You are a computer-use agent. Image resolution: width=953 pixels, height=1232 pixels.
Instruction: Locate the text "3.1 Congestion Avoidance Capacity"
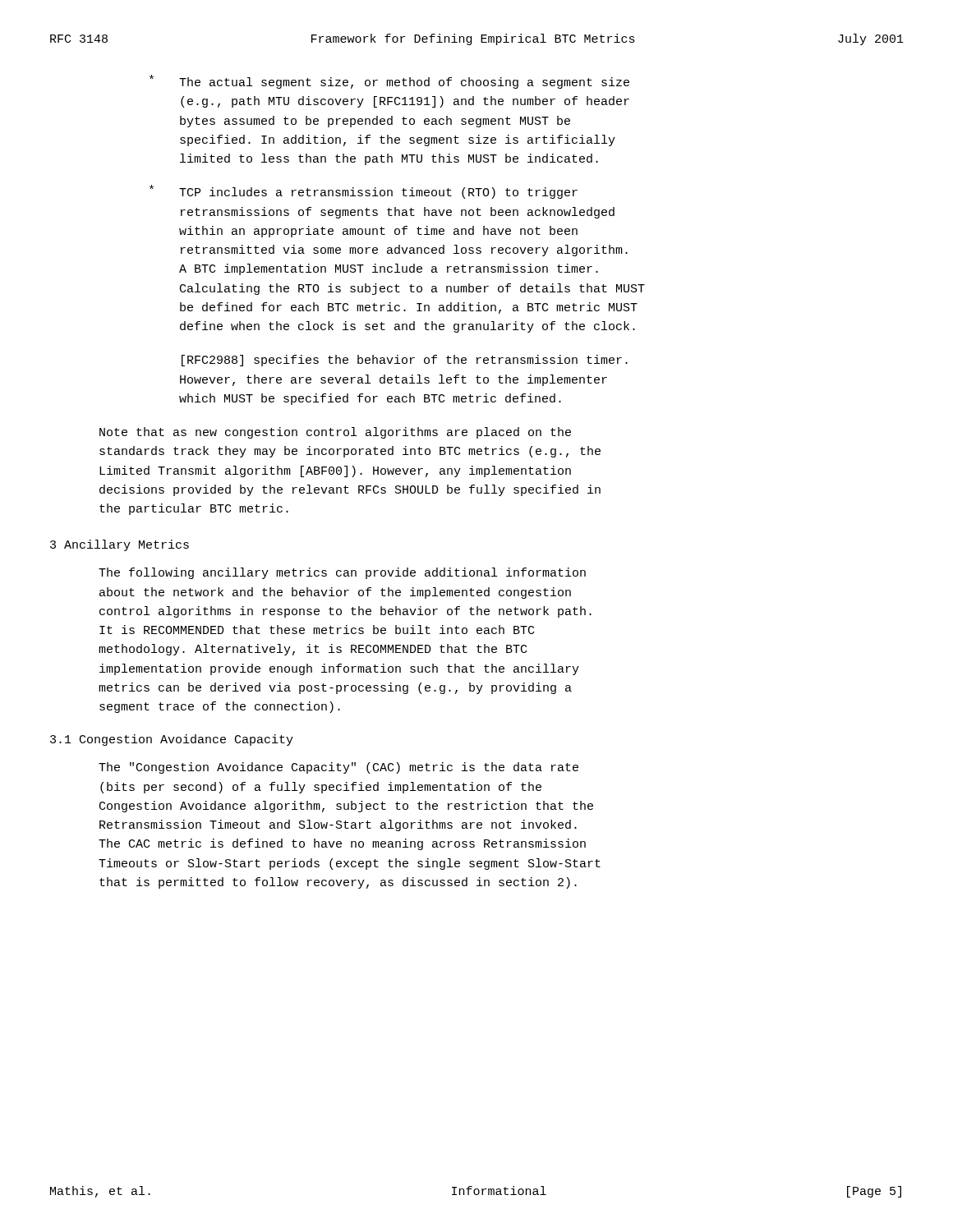point(171,741)
